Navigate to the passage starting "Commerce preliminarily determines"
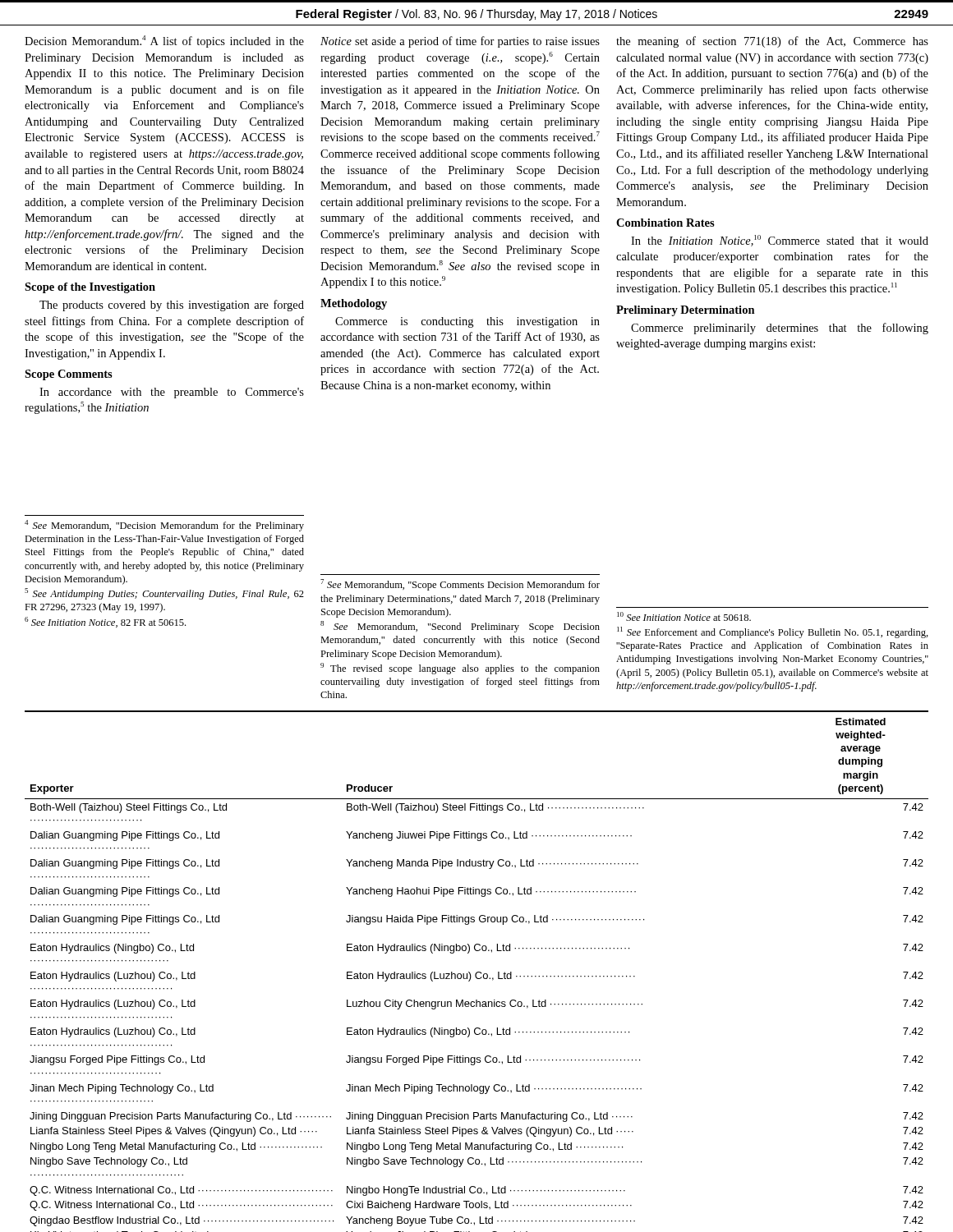The image size is (953, 1232). pyautogui.click(x=772, y=336)
